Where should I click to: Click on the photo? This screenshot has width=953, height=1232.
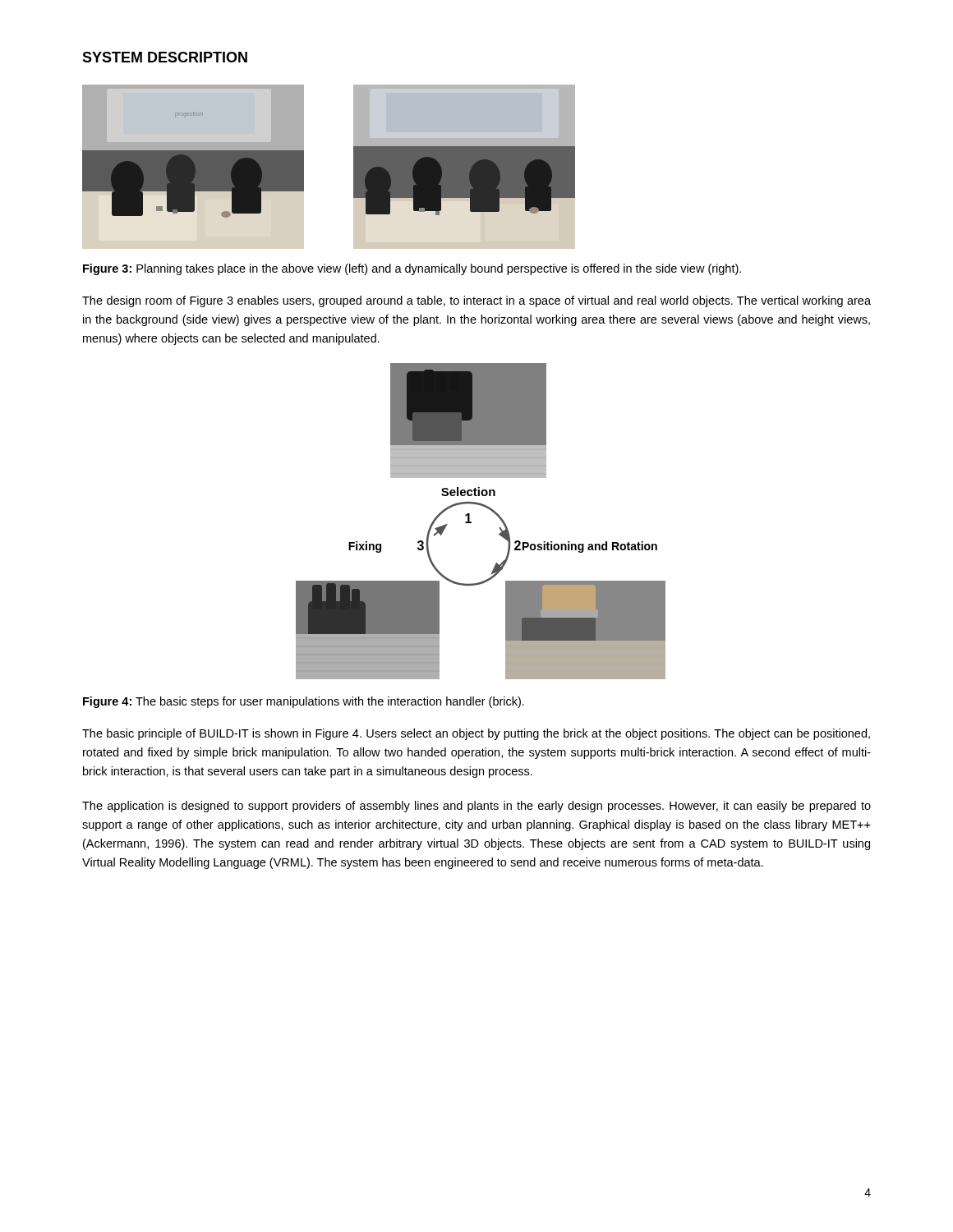476,167
